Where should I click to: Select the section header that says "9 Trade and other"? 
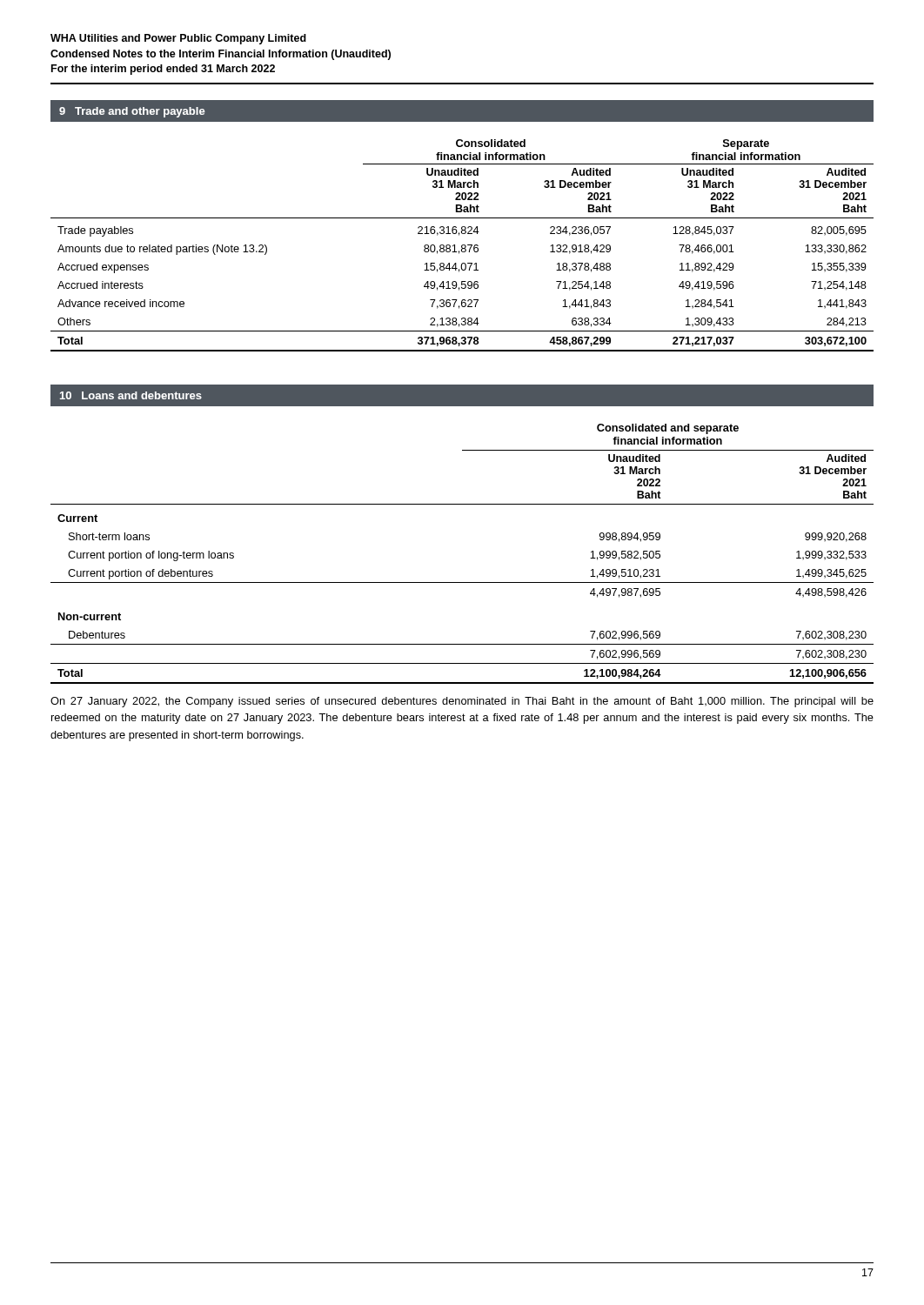point(132,111)
